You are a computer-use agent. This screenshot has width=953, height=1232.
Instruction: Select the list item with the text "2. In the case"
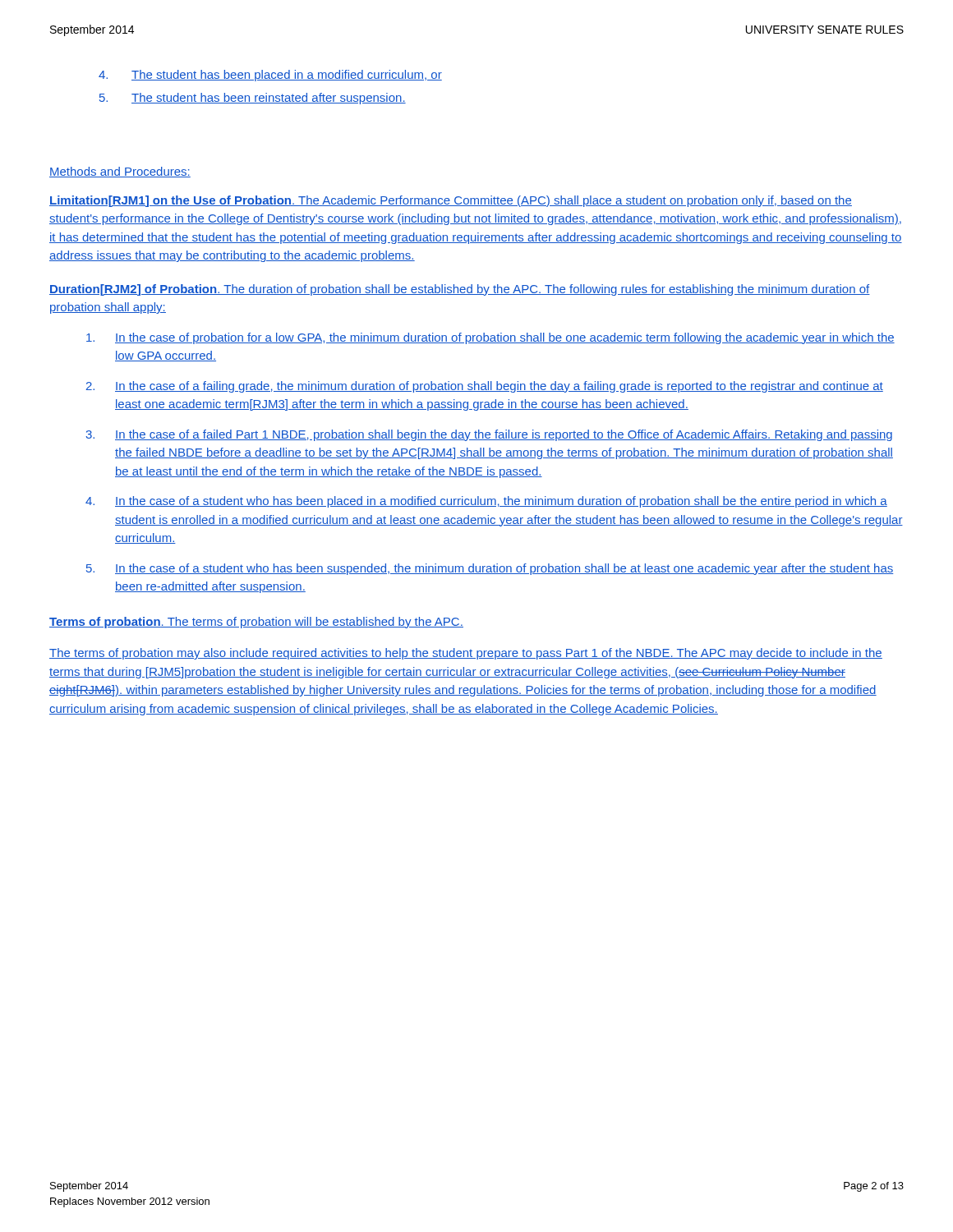pyautogui.click(x=499, y=394)
